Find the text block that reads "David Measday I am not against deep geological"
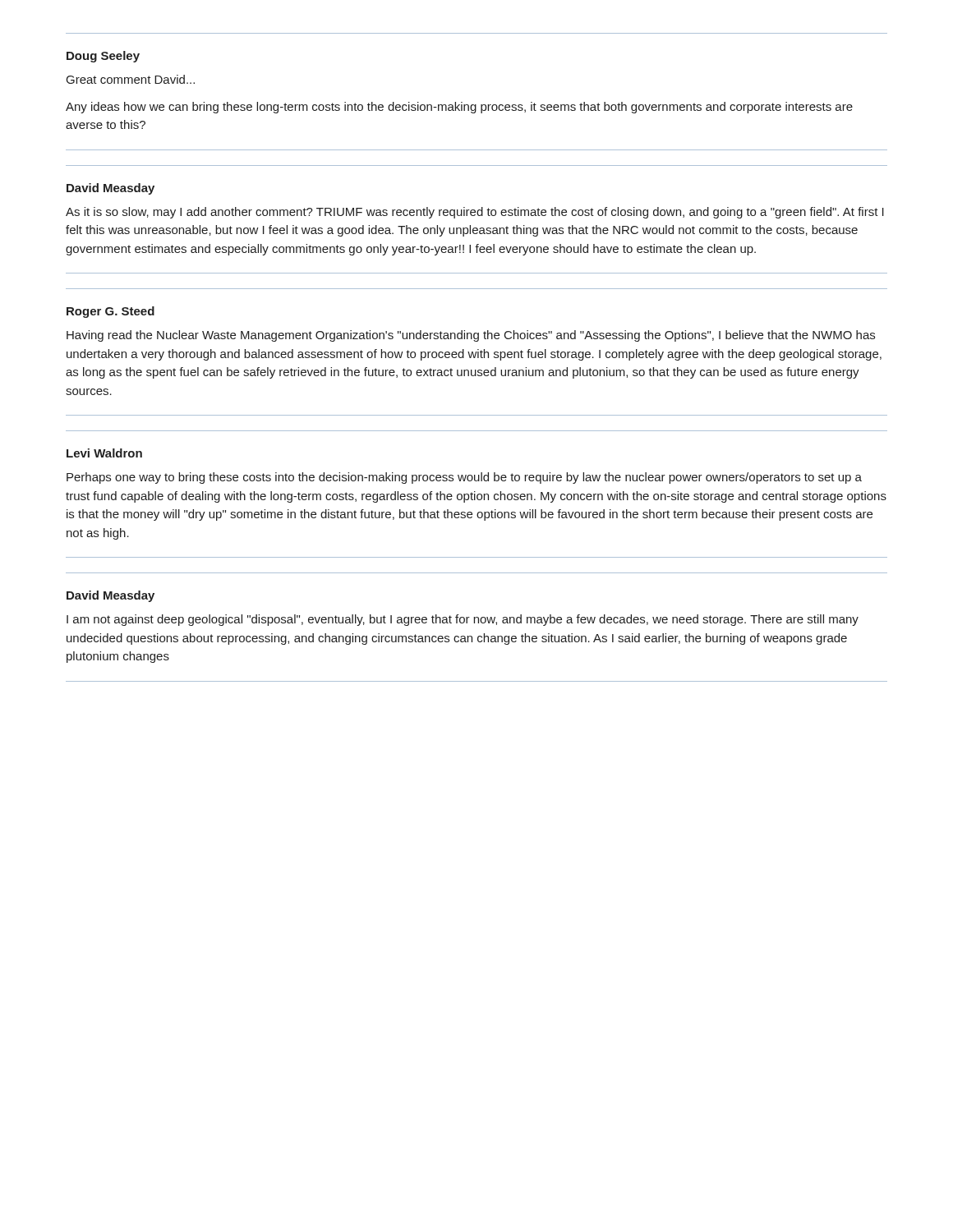Screen dimensions: 1232x953 476,627
